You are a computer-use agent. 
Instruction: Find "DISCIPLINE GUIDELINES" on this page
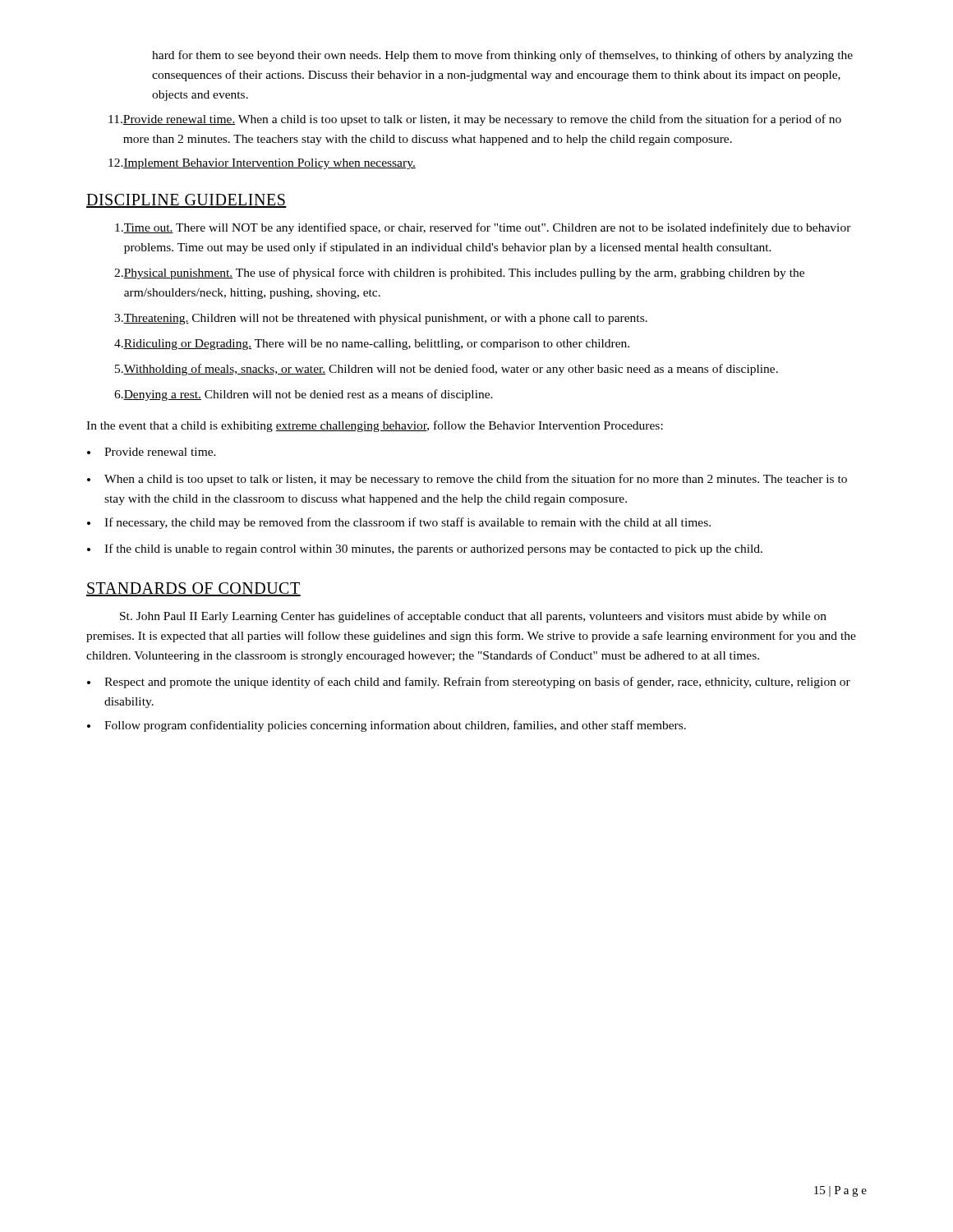click(186, 200)
